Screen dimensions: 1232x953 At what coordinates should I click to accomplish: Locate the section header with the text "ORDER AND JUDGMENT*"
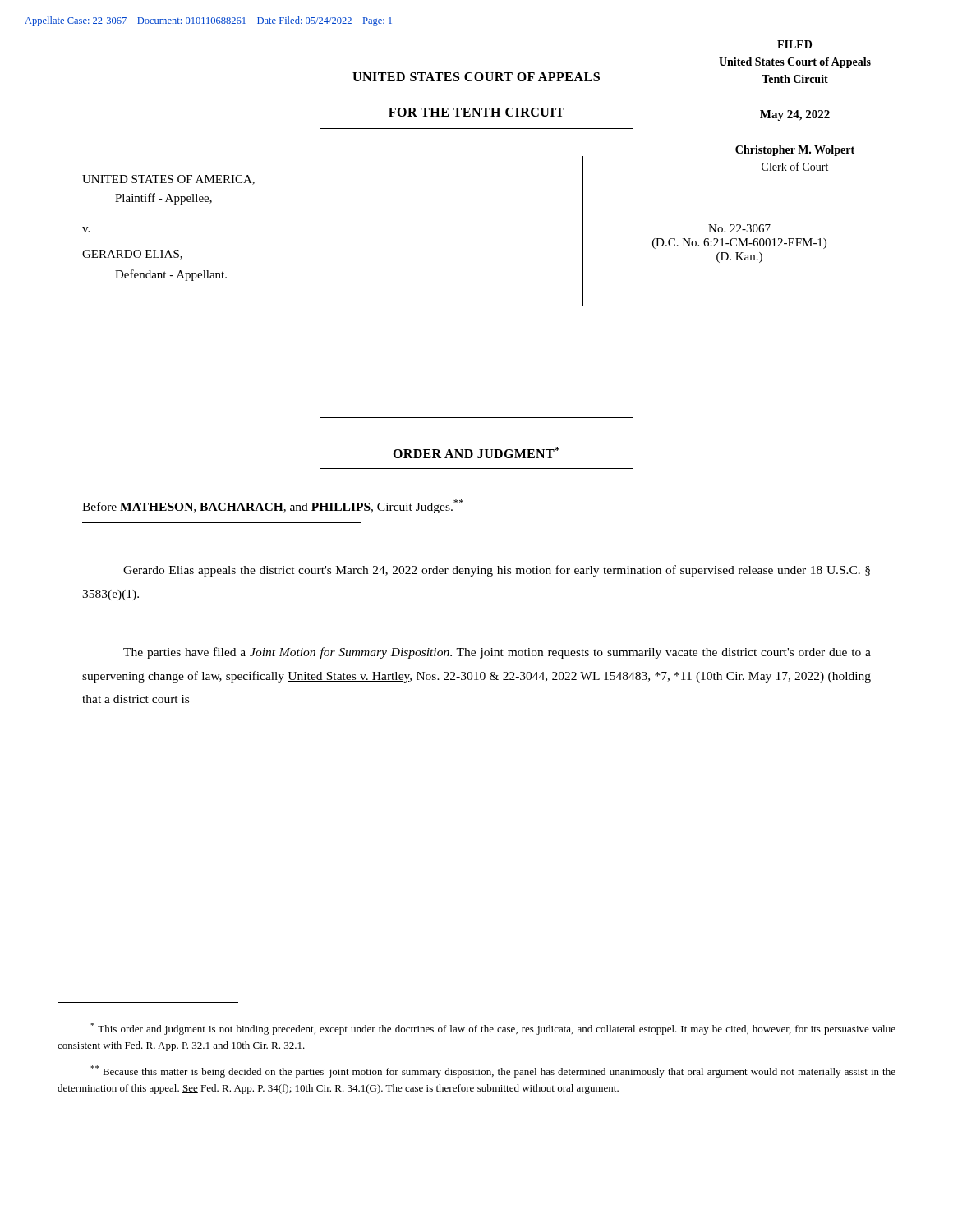pos(476,456)
